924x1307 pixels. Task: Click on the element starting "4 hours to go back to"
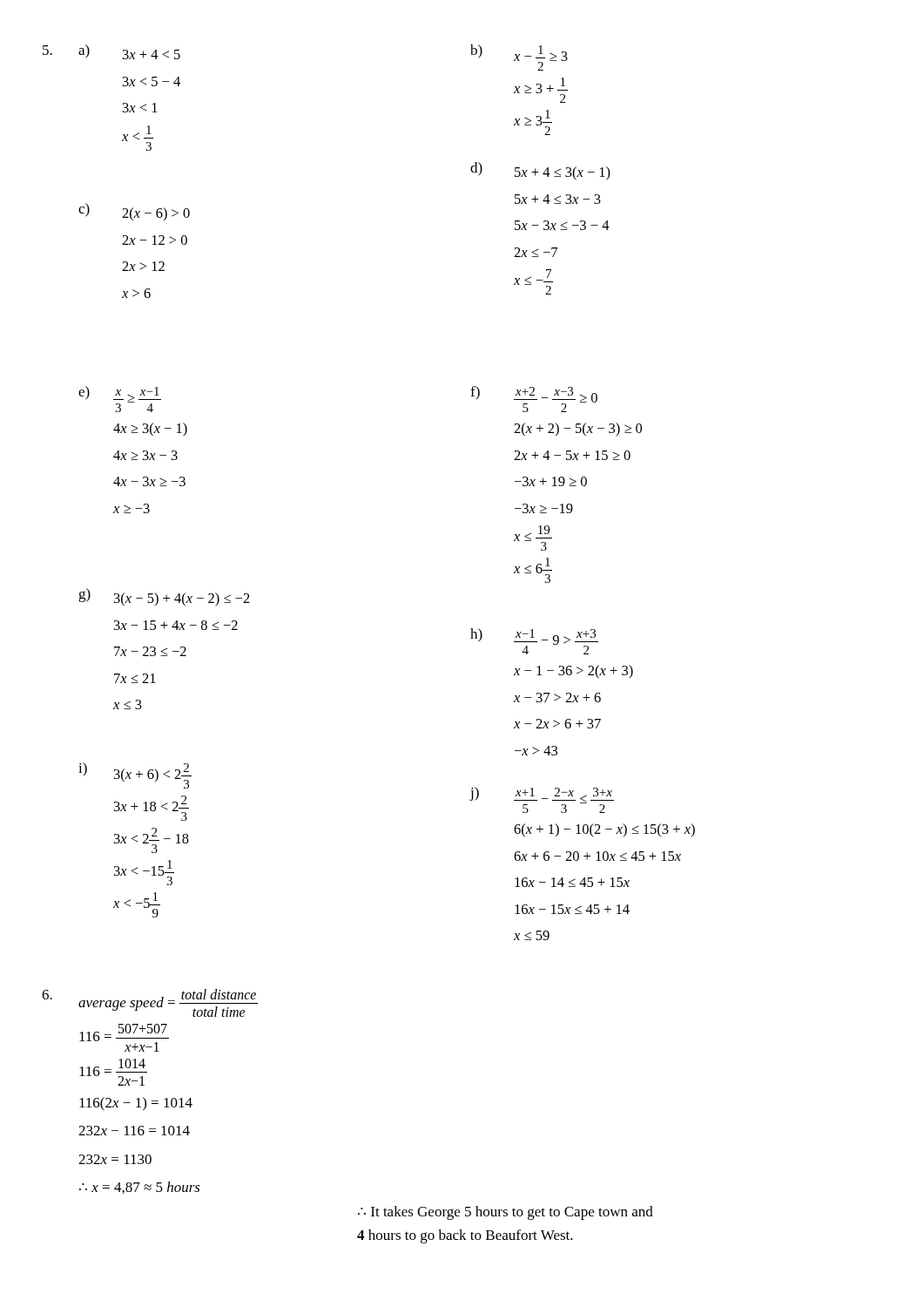[x=465, y=1235]
